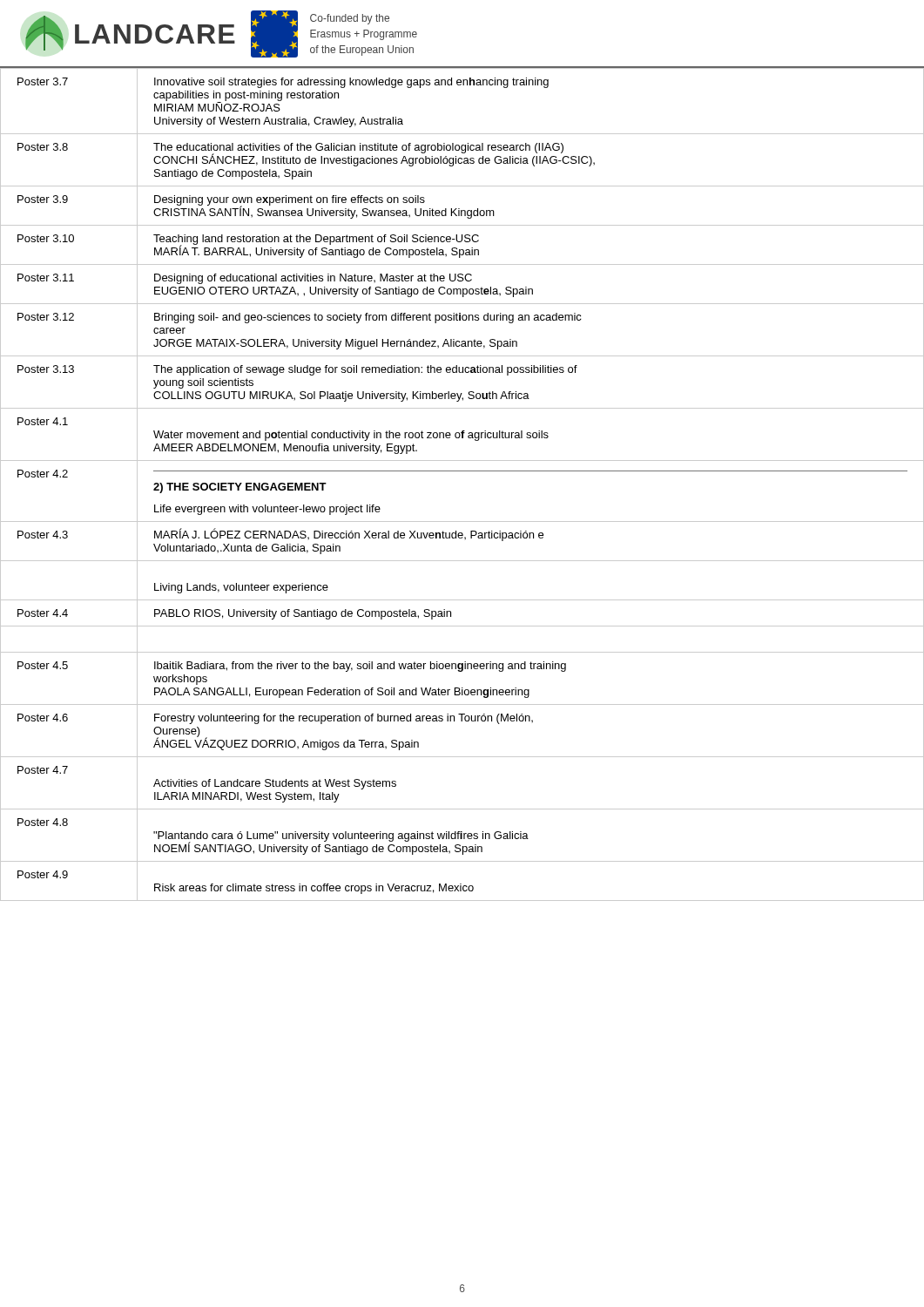Find the list item that says "Poster 4.6"
The width and height of the screenshot is (924, 1307).
pyautogui.click(x=42, y=718)
